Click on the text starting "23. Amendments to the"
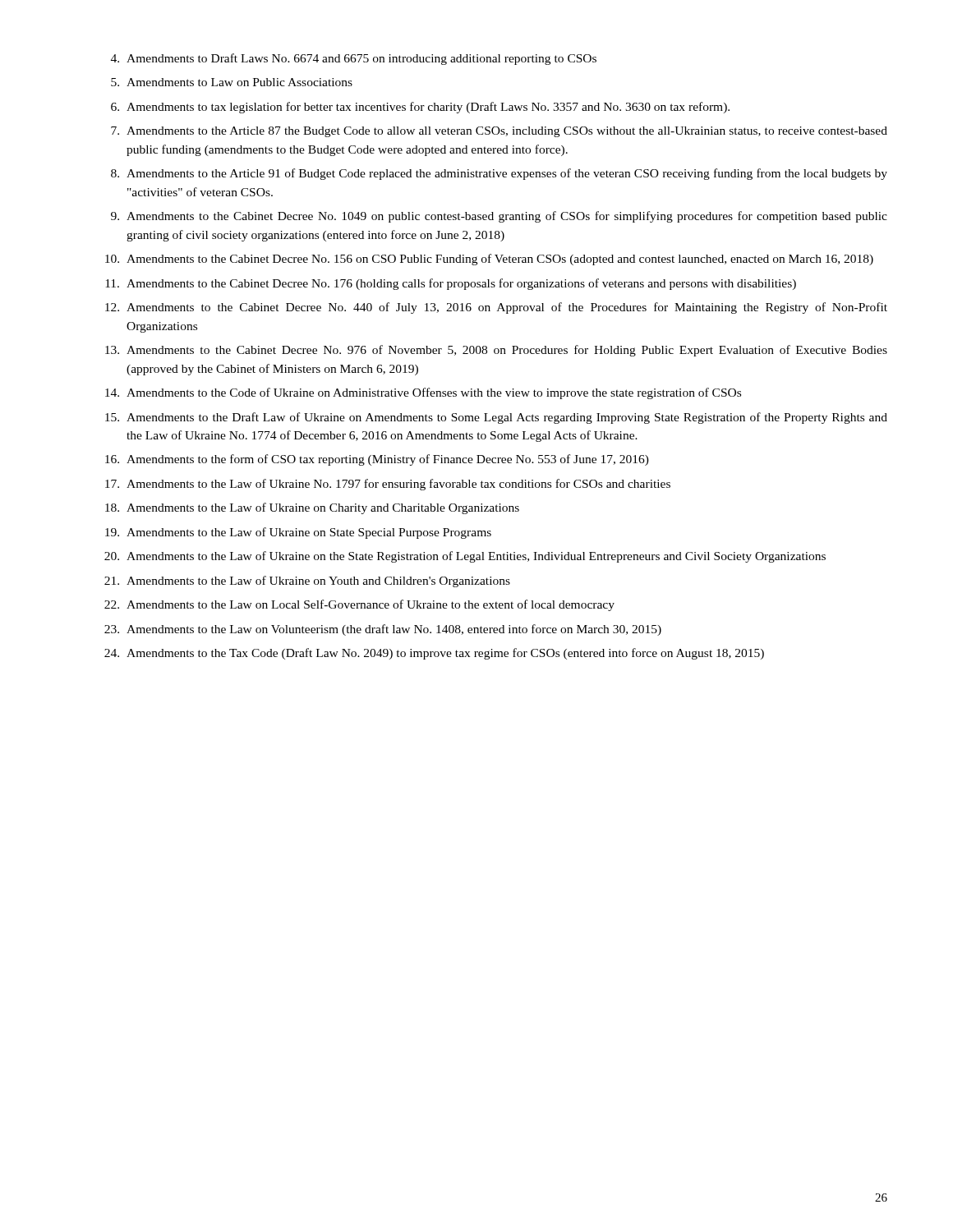953x1232 pixels. (485, 629)
